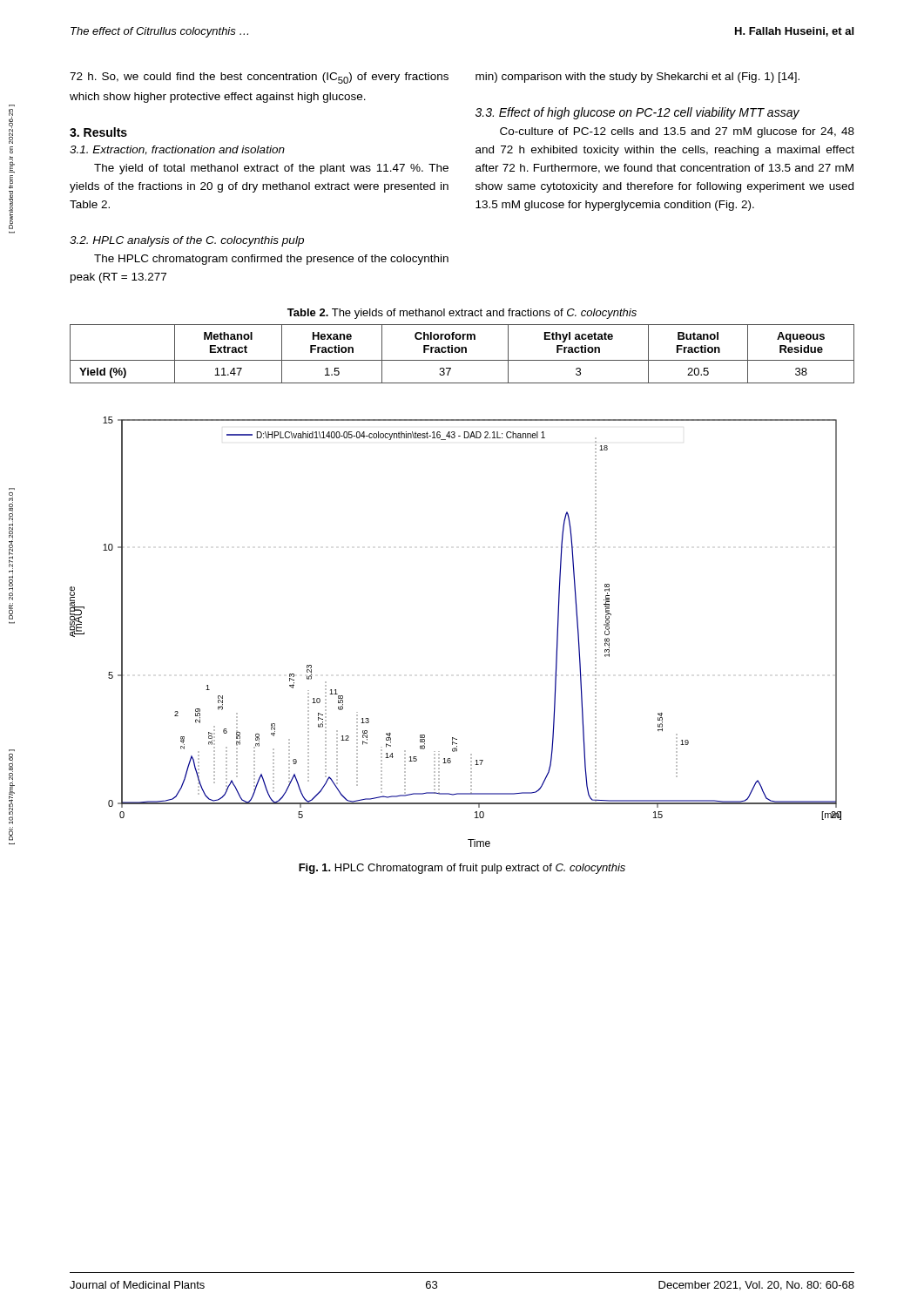Locate the text block starting "Co-culture of PC-12 cells and 13.5 and"
Screen dimensions: 1307x924
[x=665, y=168]
